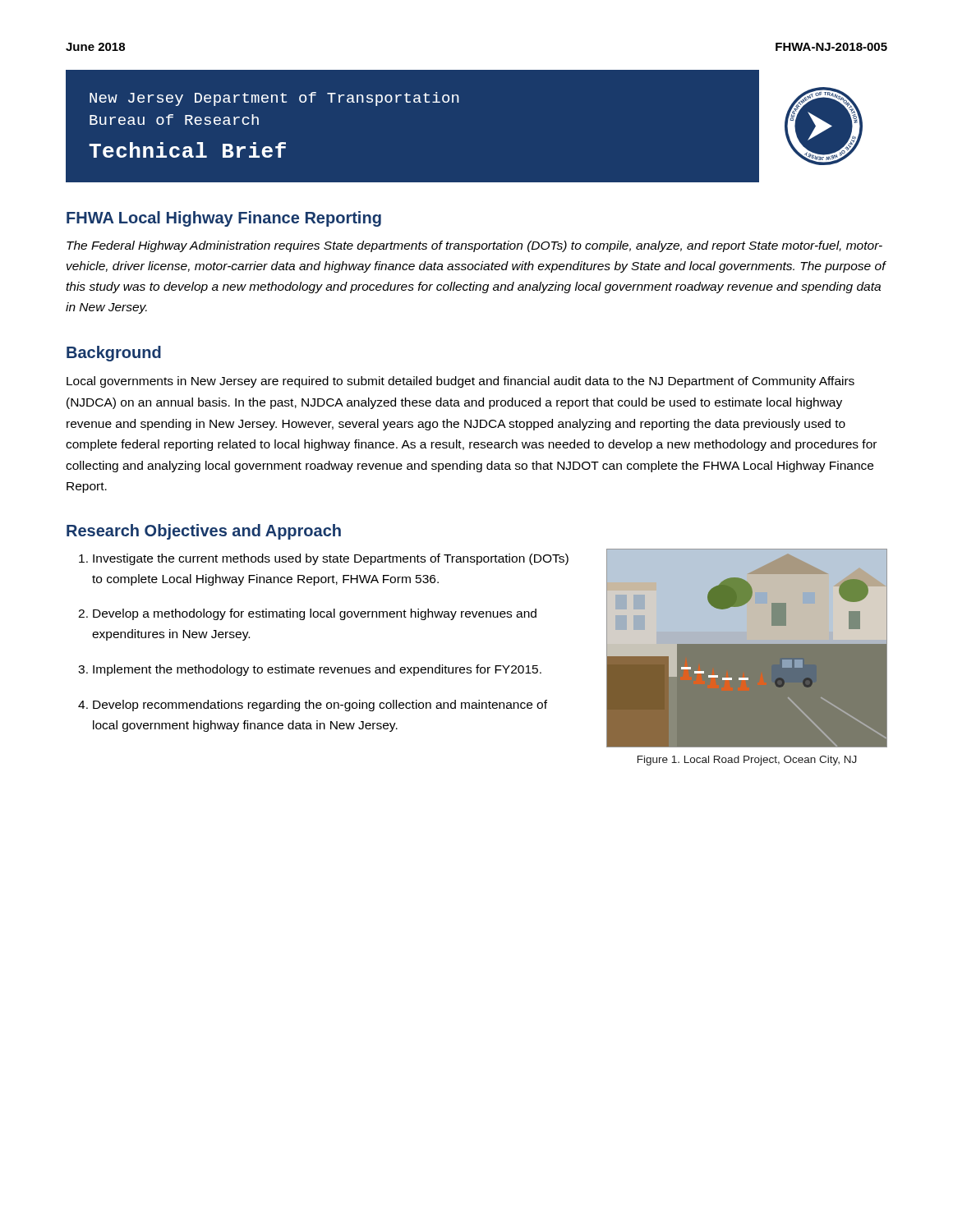The height and width of the screenshot is (1232, 953).
Task: Select the list item with the text "Investigate the current methods"
Action: [x=321, y=569]
